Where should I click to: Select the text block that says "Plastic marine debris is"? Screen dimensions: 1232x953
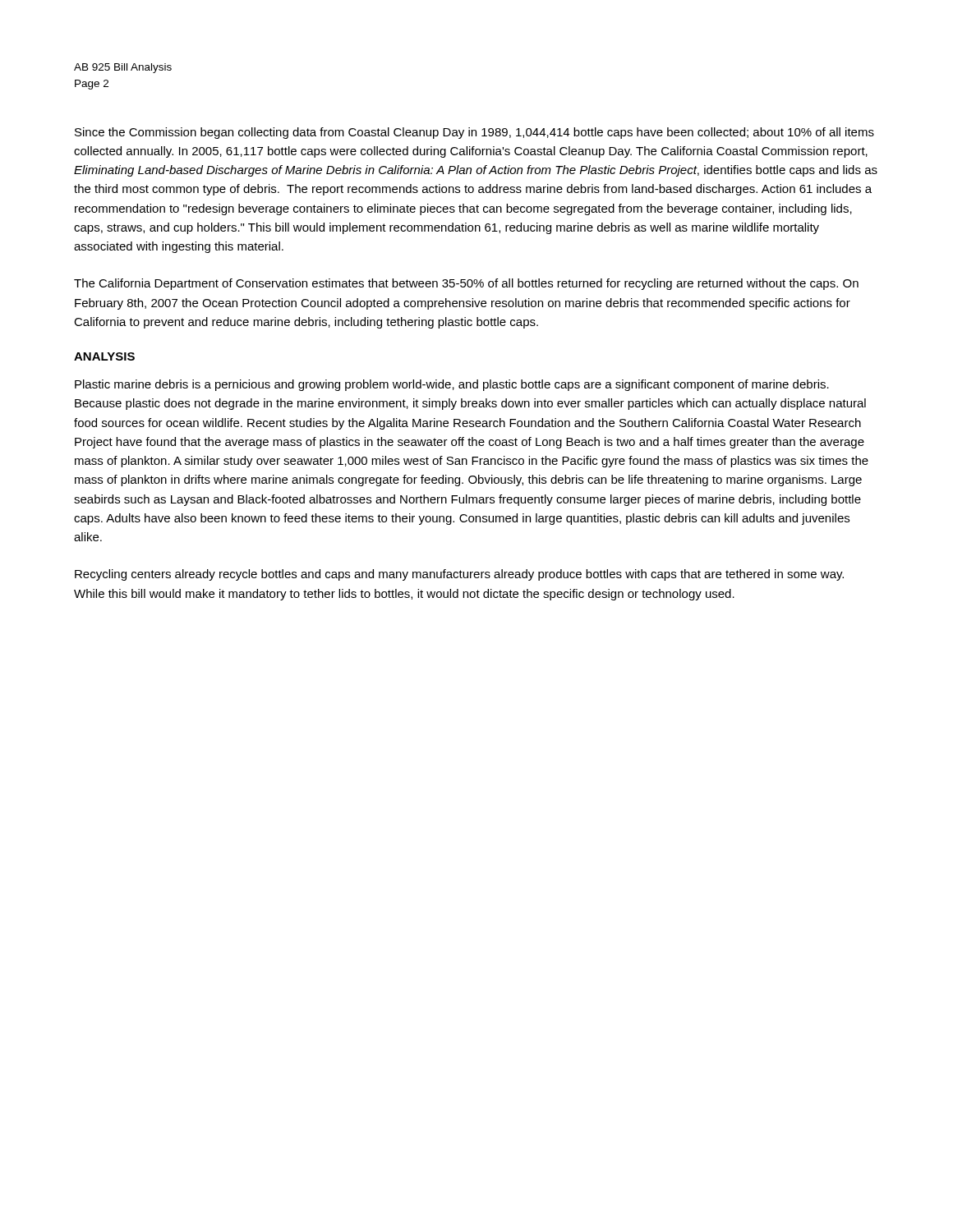click(471, 460)
